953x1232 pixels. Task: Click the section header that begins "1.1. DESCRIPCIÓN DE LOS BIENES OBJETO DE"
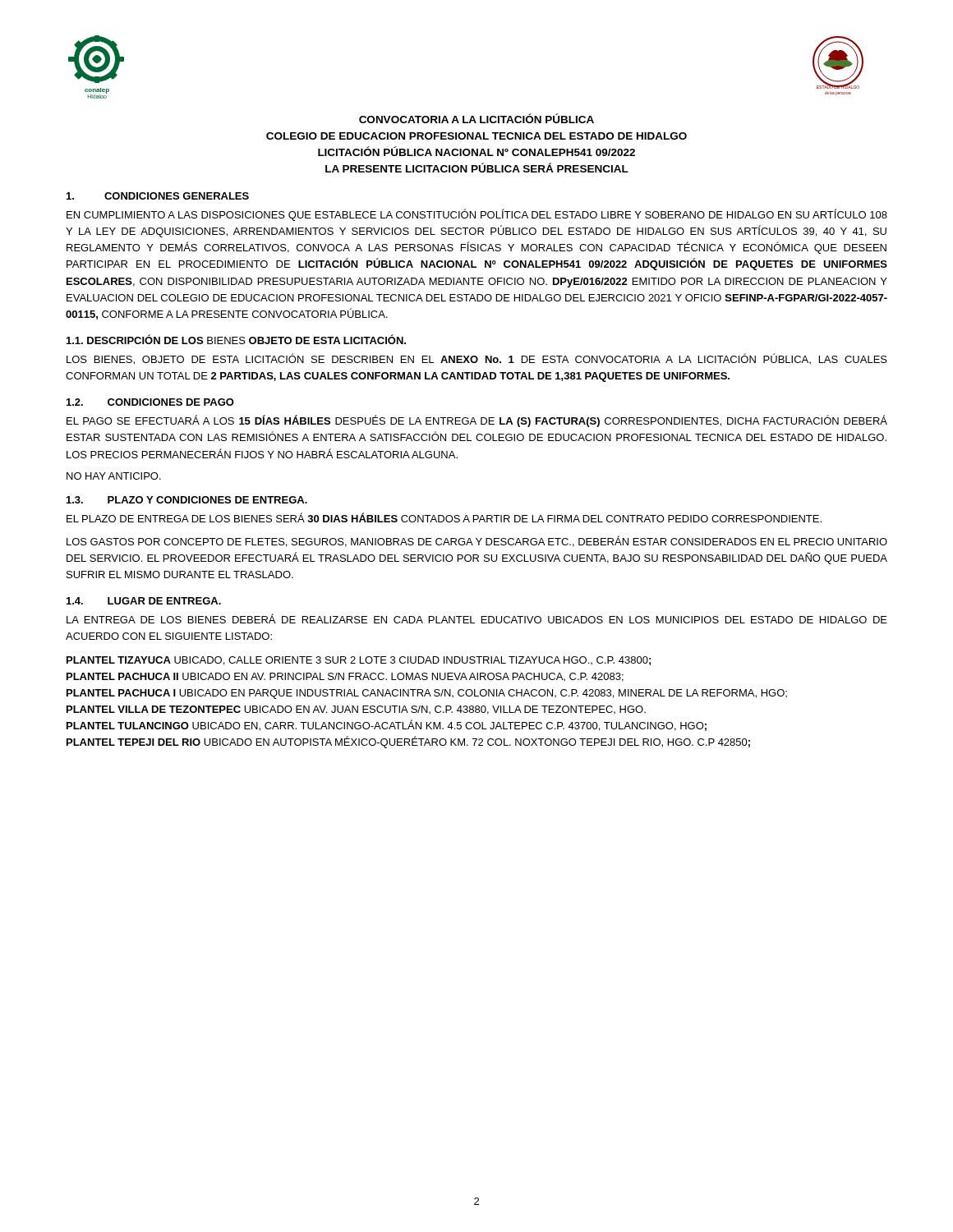(236, 340)
